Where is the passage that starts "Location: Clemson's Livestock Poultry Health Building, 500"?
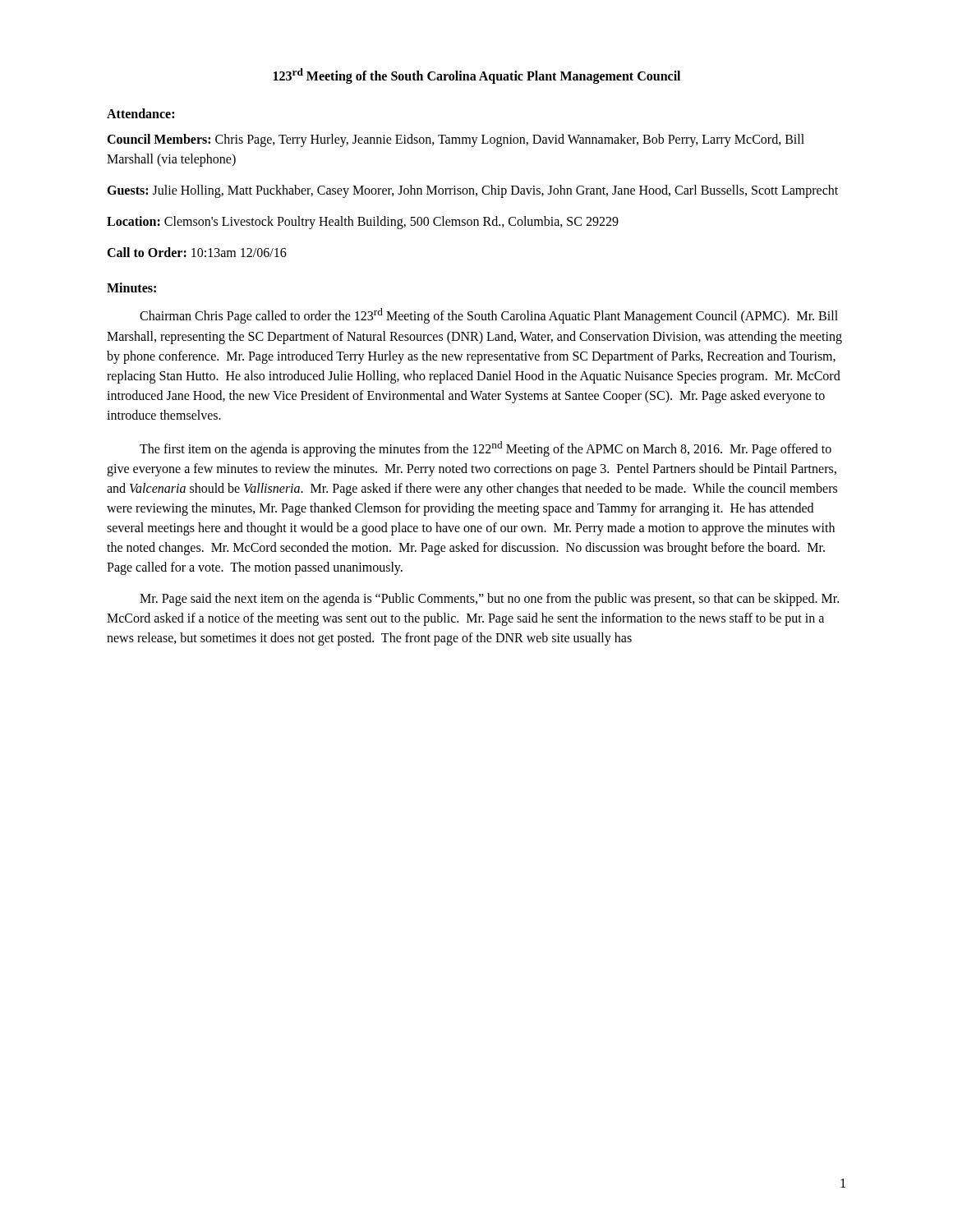 tap(363, 222)
